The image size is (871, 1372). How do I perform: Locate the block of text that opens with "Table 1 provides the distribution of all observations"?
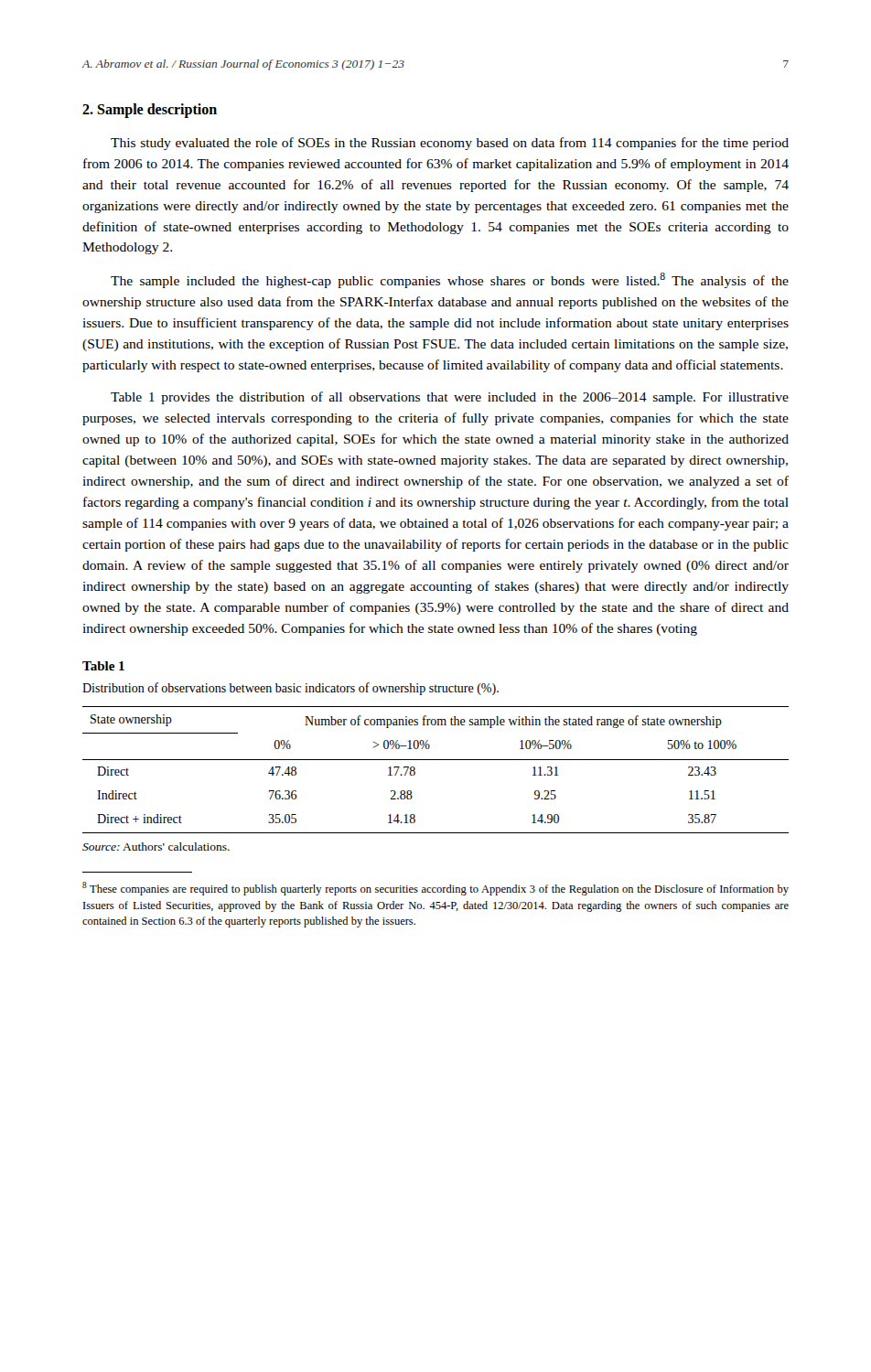point(436,513)
